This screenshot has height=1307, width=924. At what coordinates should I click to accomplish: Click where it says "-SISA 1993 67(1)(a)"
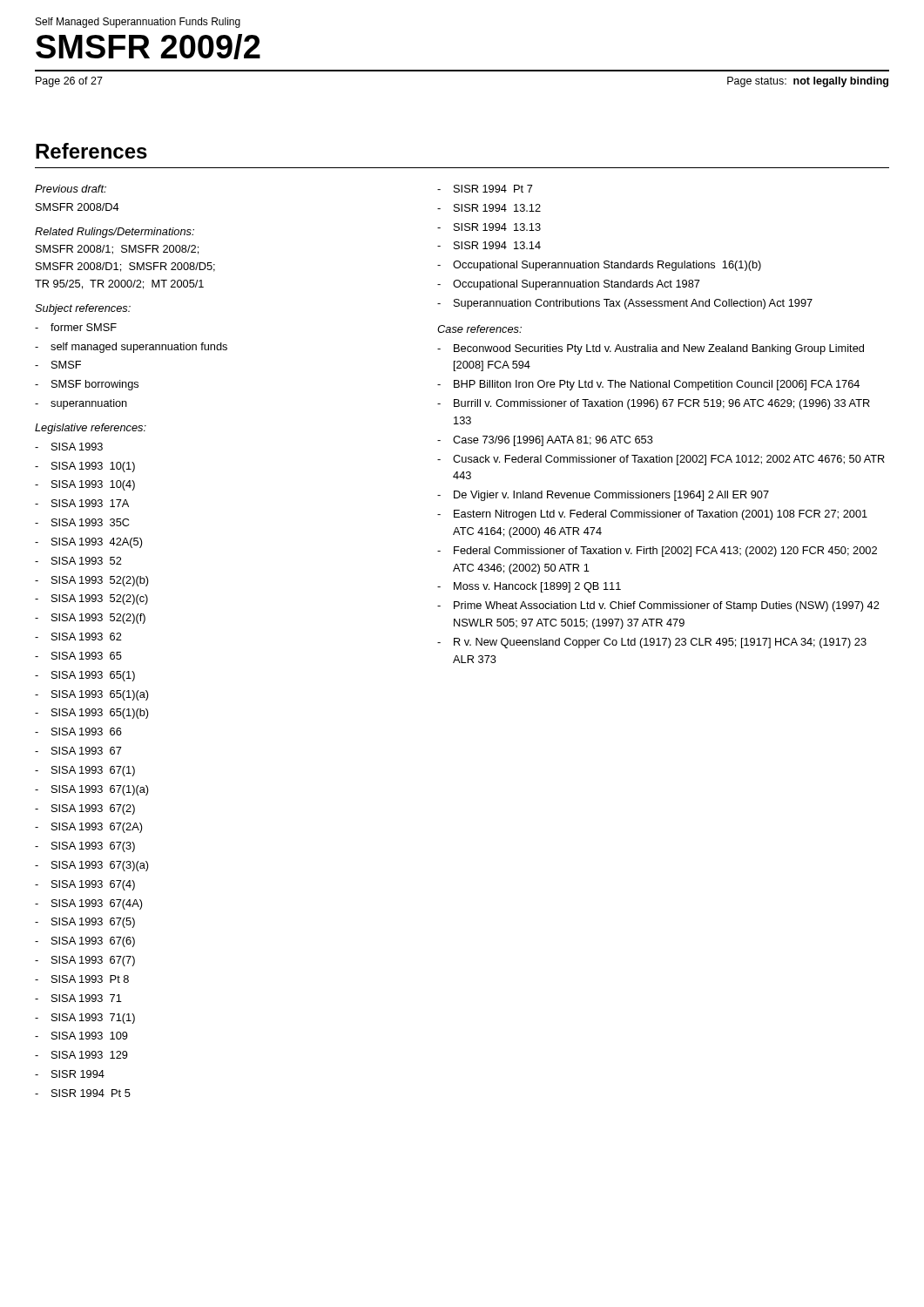(x=92, y=790)
